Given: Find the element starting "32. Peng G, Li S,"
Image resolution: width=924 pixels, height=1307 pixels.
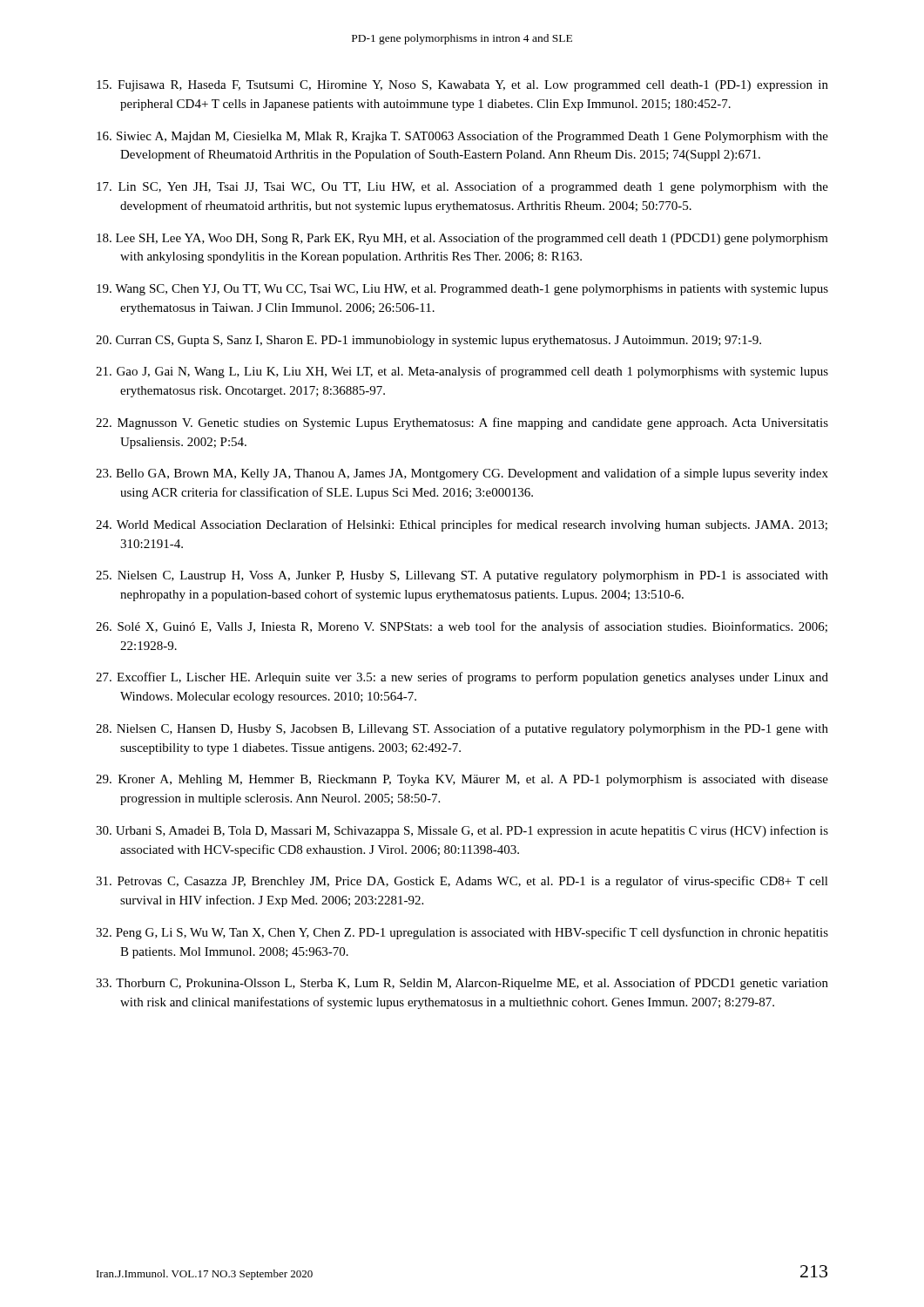Looking at the screenshot, I should click(462, 942).
